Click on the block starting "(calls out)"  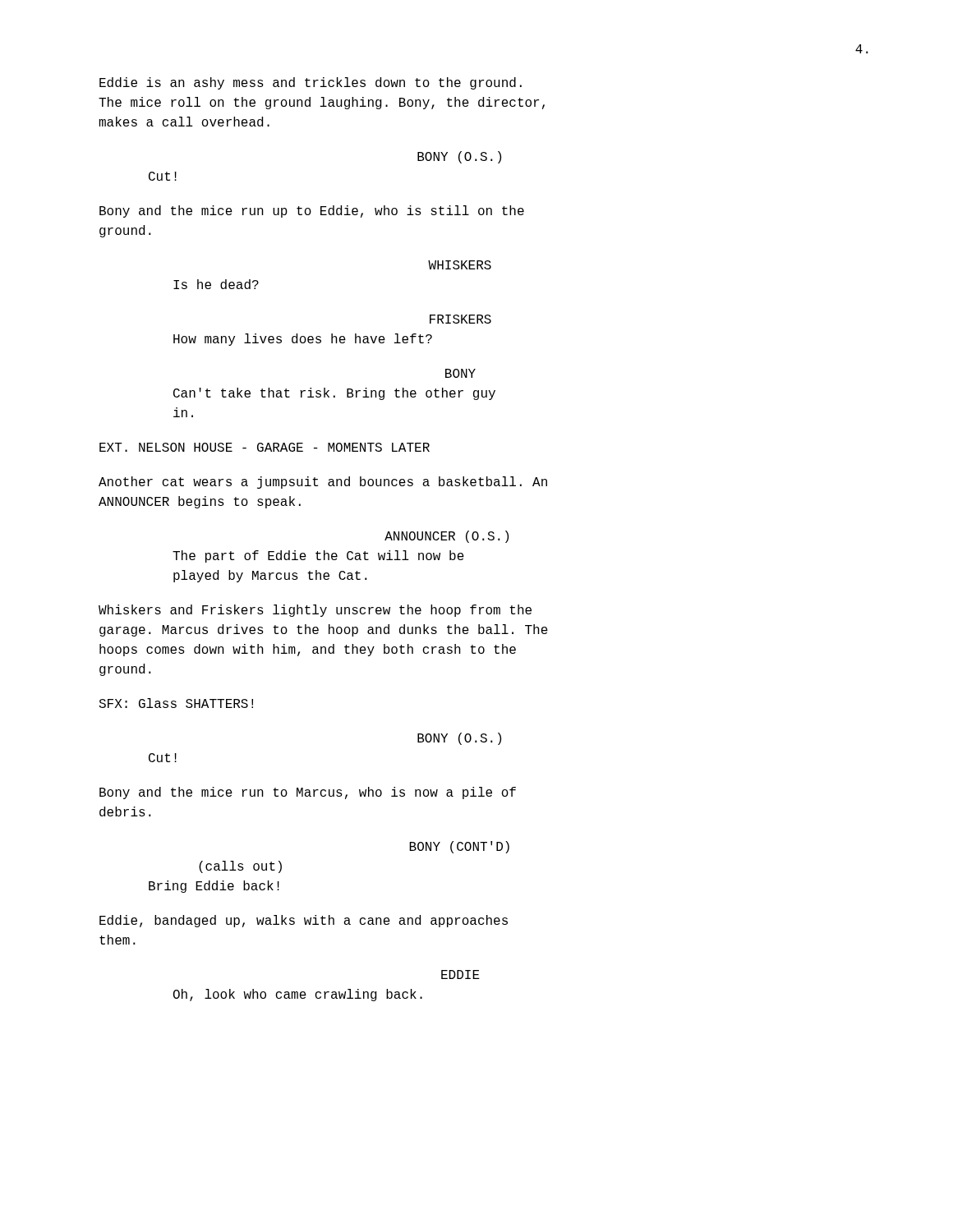coord(240,867)
